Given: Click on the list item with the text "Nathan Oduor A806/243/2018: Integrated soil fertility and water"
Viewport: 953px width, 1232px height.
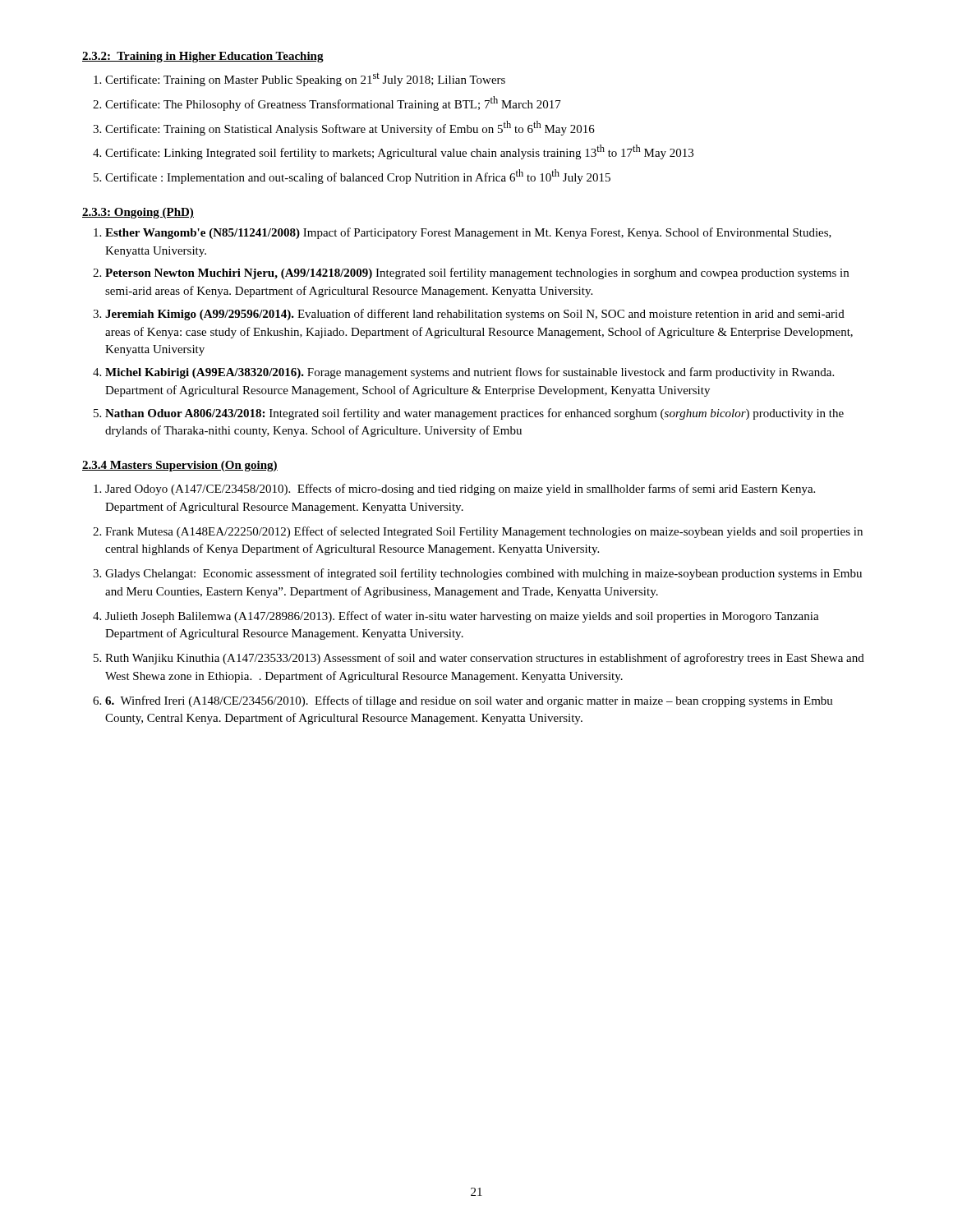Looking at the screenshot, I should coord(474,422).
